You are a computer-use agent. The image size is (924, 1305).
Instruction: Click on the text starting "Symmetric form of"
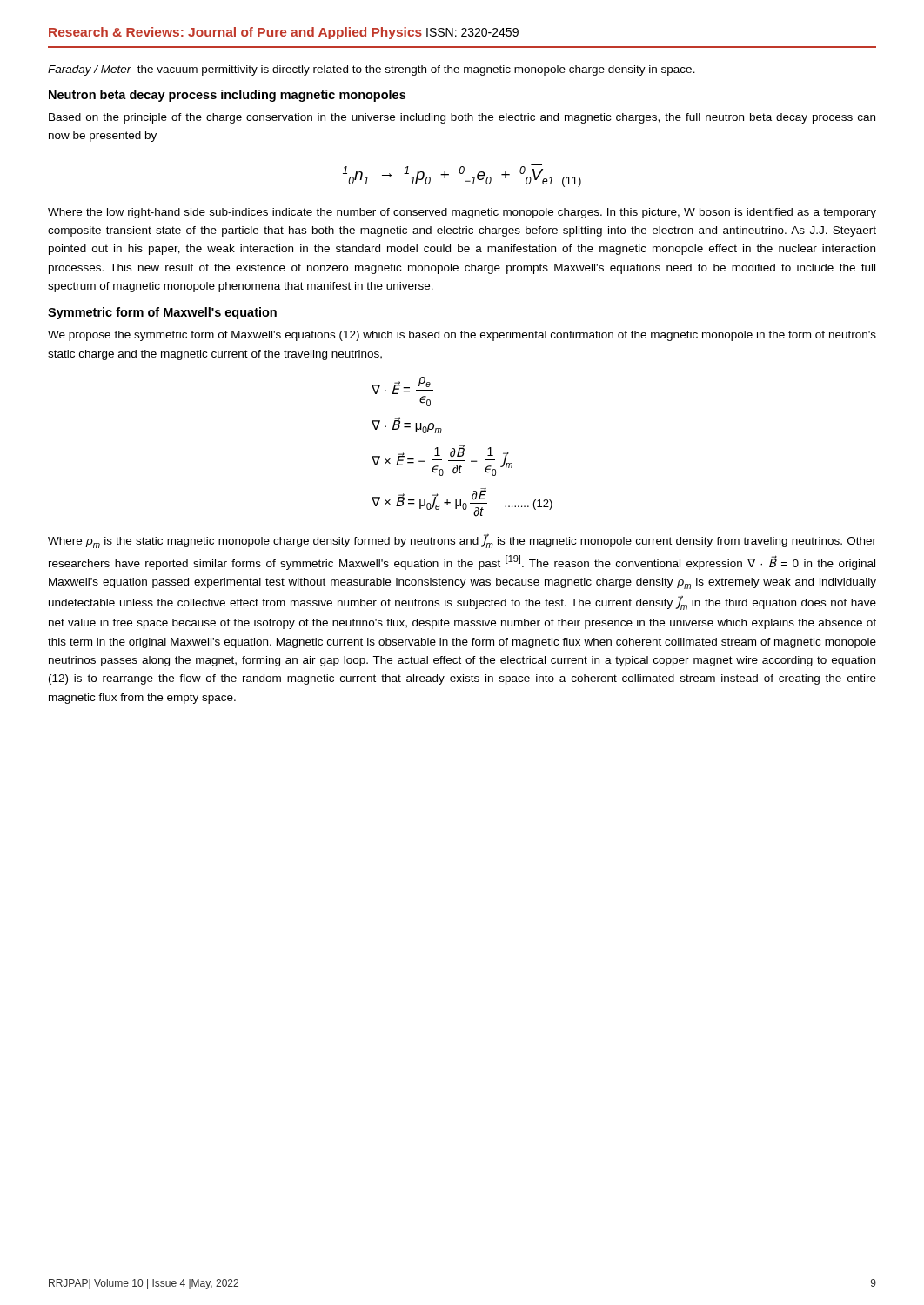[x=163, y=313]
